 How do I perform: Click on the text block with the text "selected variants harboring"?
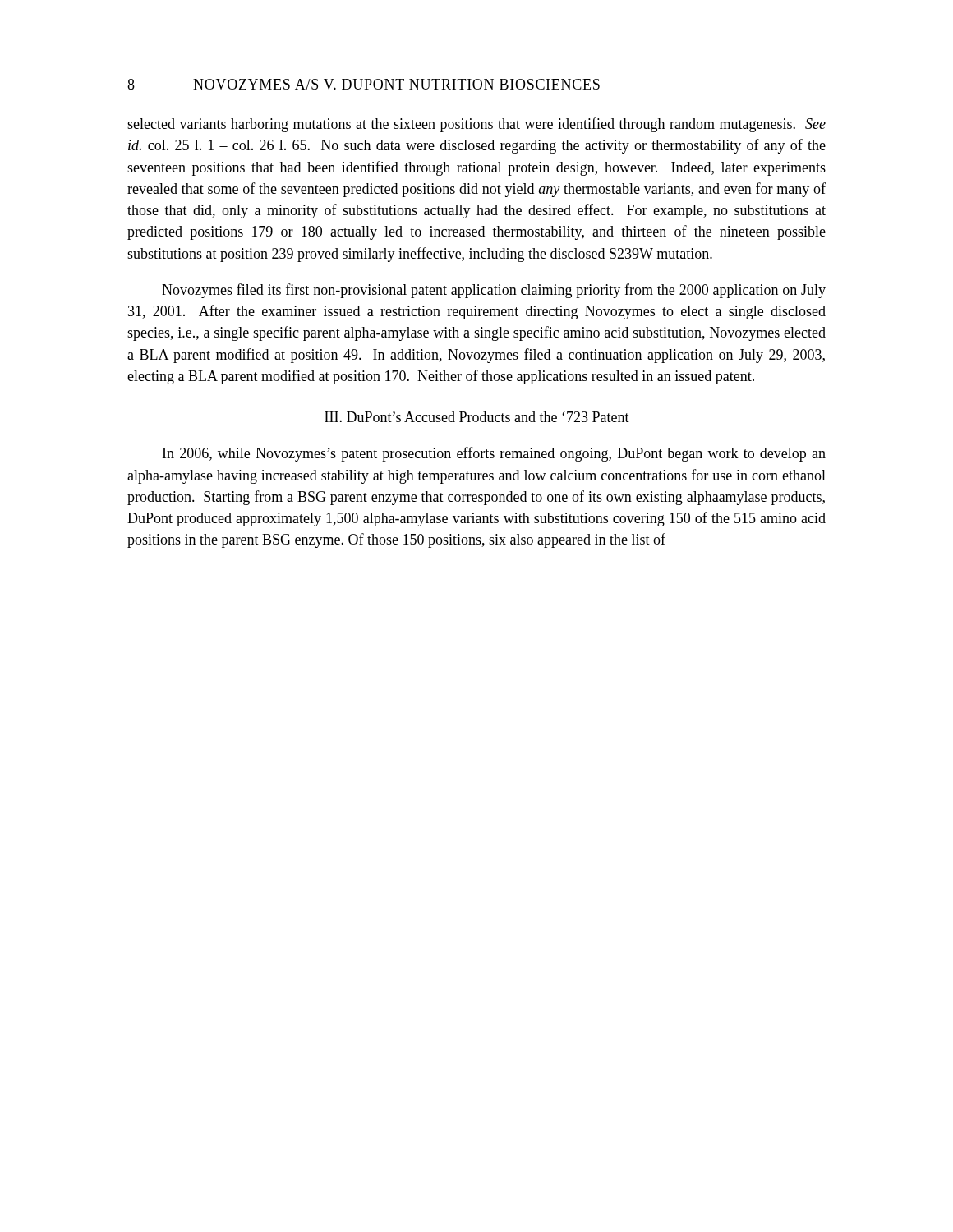[x=476, y=189]
